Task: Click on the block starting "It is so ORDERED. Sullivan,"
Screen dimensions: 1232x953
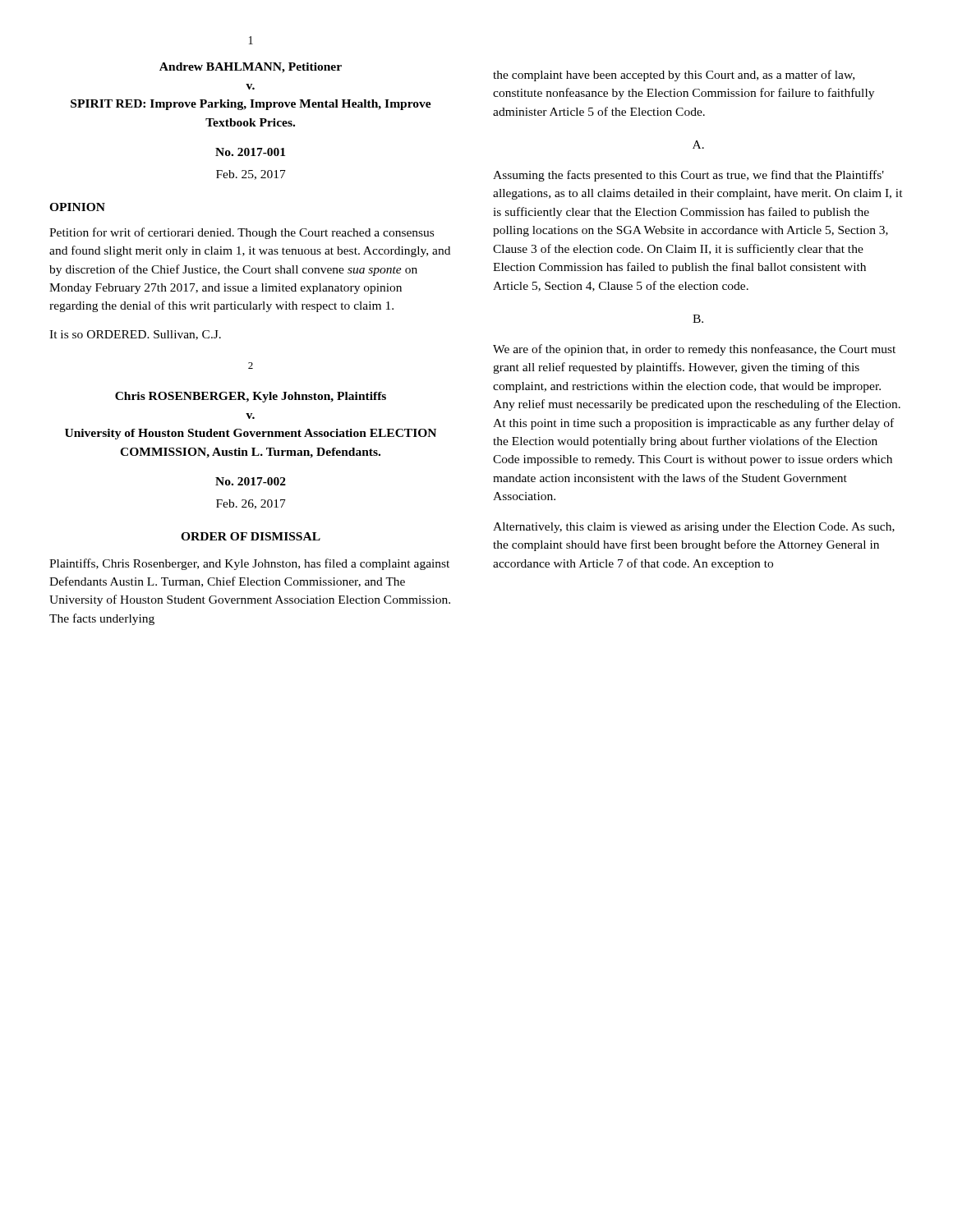Action: [x=135, y=334]
